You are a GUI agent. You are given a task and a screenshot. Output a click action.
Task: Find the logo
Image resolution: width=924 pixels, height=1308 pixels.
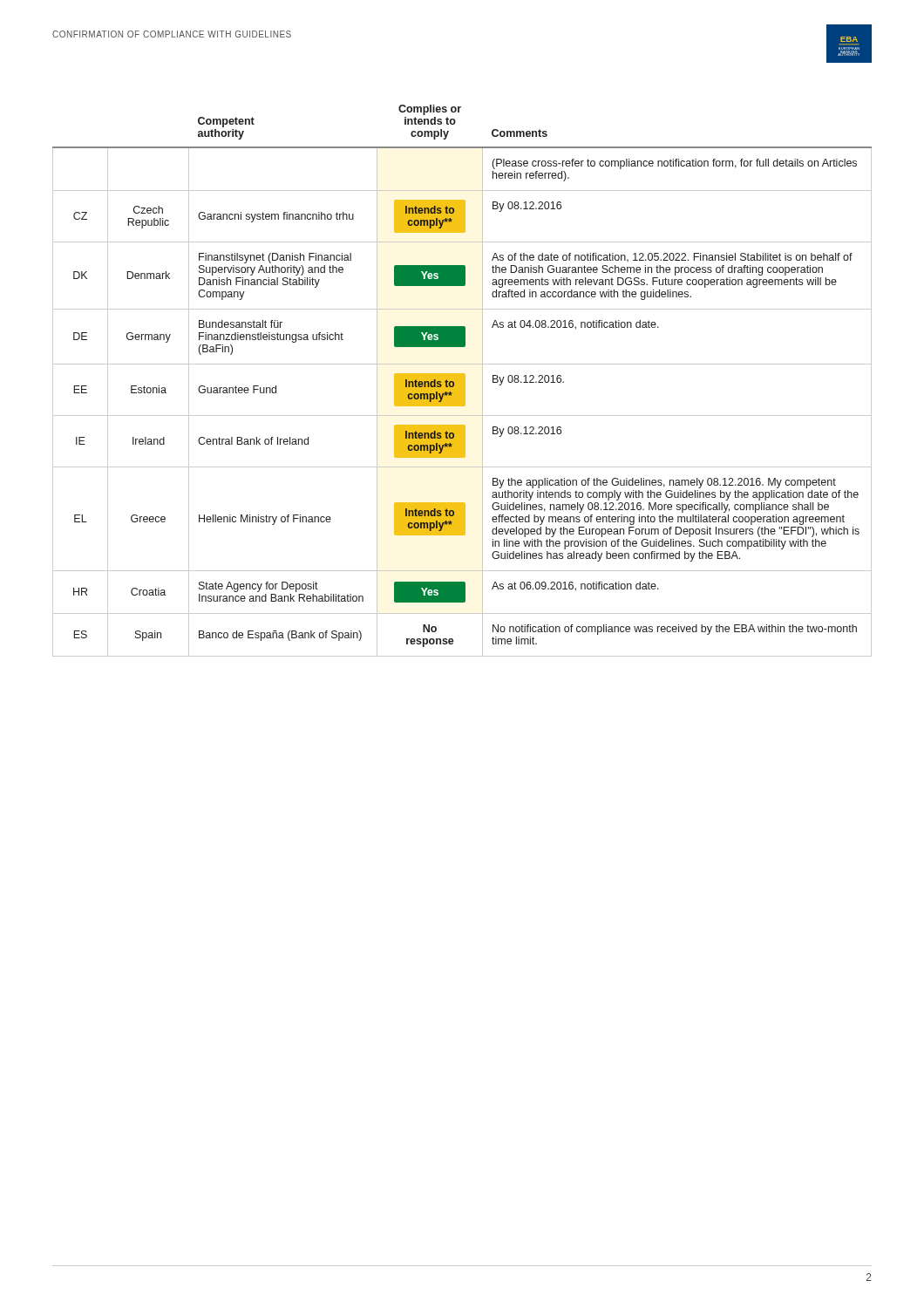point(849,44)
